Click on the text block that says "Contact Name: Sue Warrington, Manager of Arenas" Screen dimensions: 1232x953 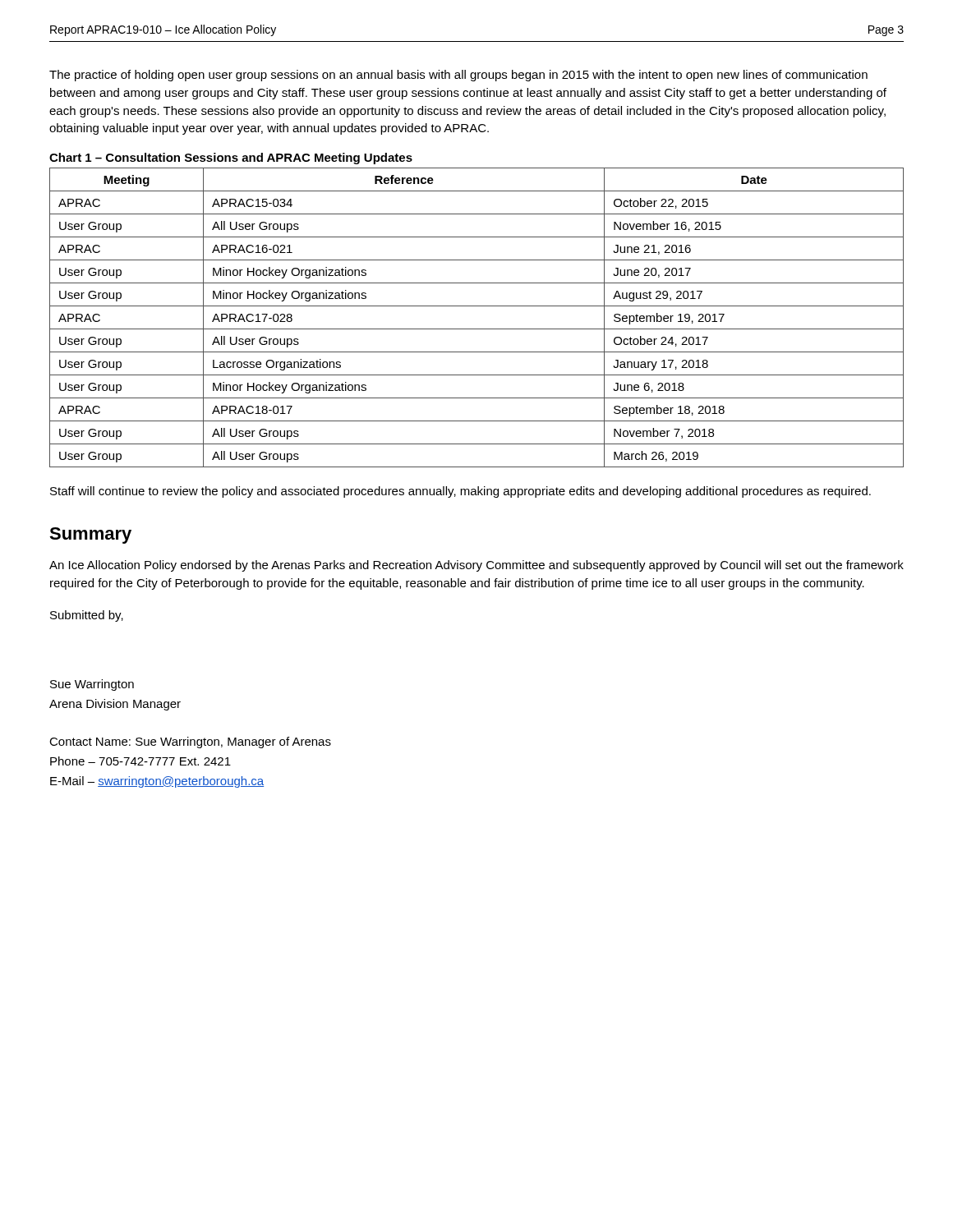click(190, 761)
